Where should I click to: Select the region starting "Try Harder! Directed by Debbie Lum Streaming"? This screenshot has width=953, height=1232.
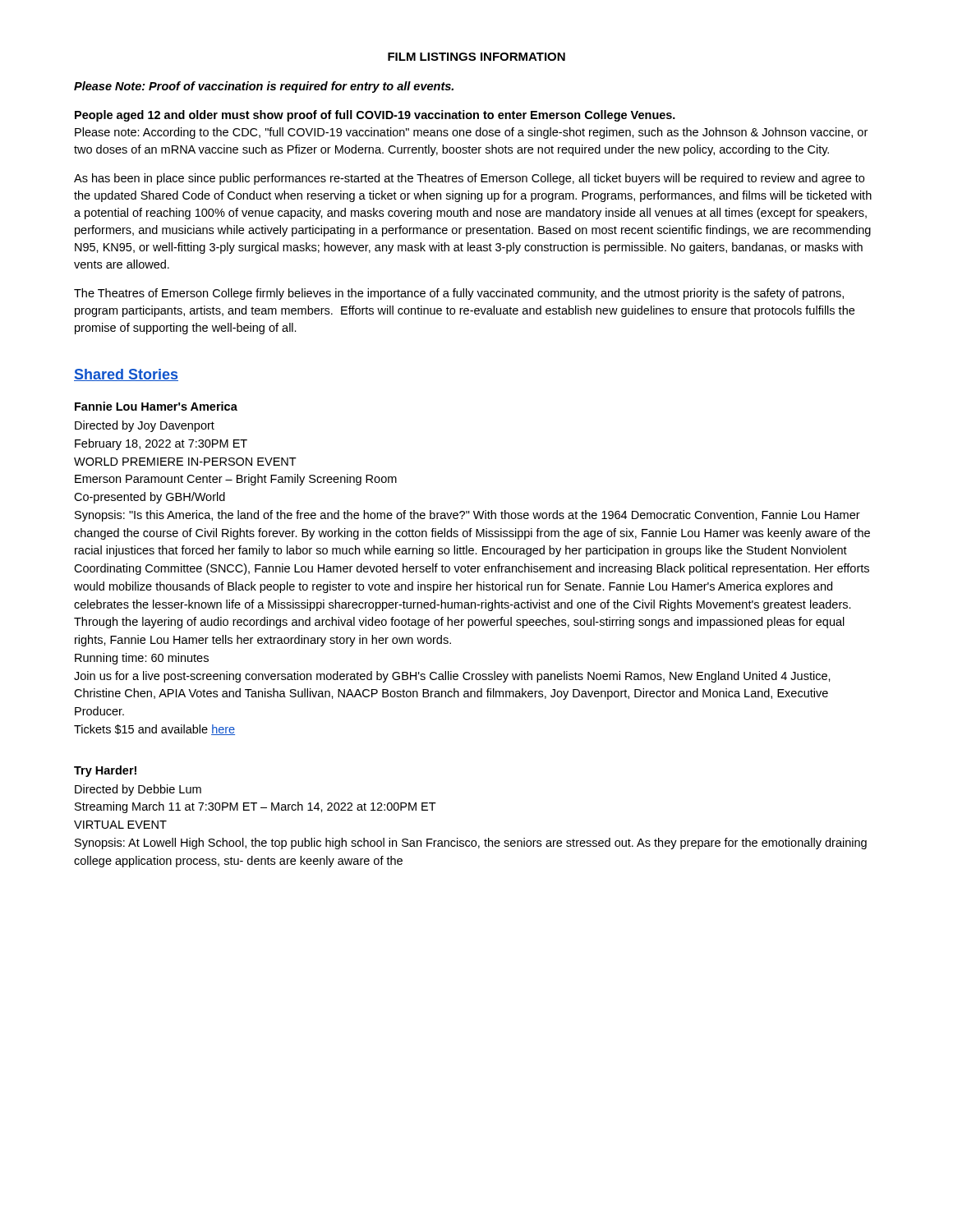[105, 771]
